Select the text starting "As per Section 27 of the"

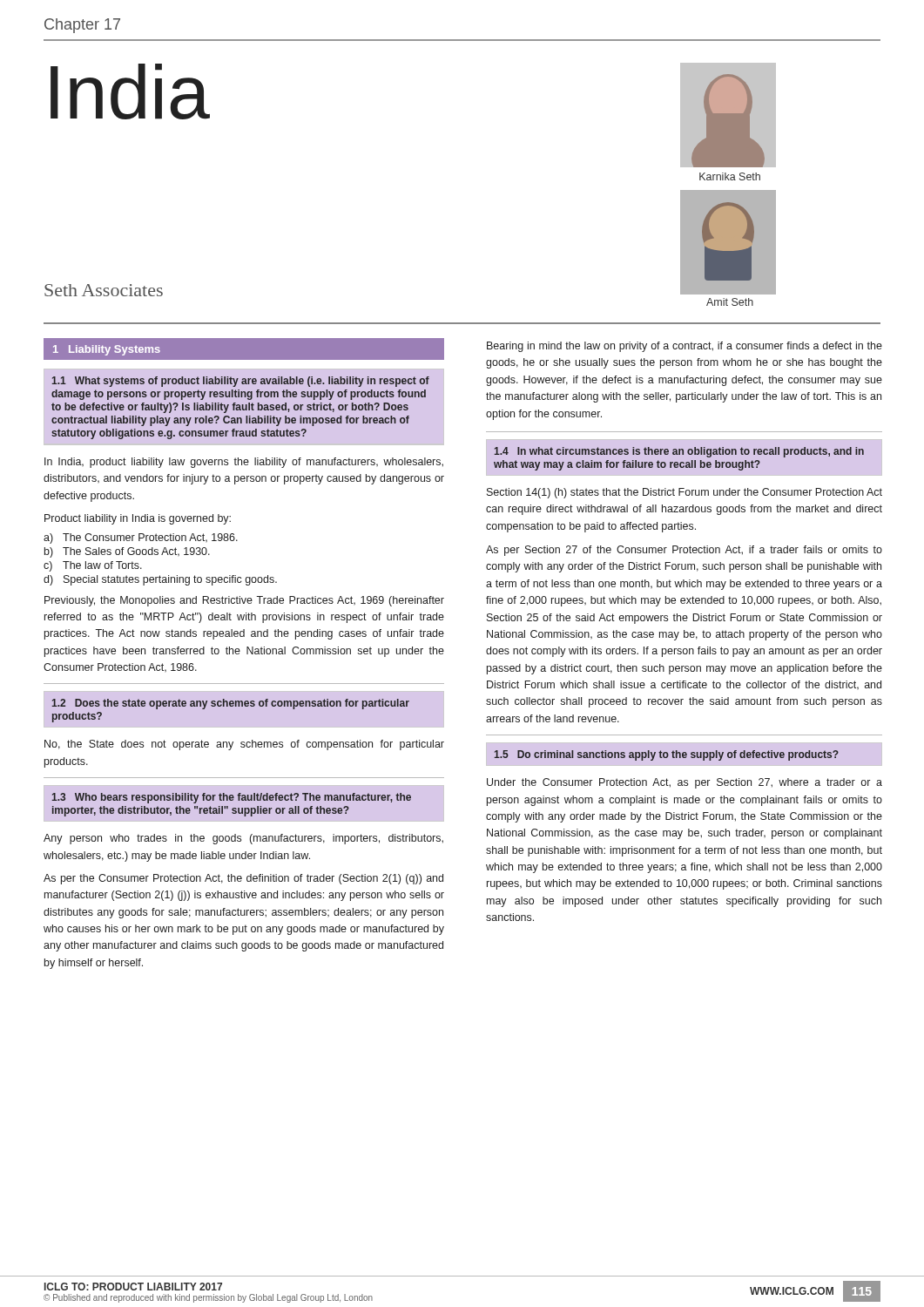click(x=684, y=634)
